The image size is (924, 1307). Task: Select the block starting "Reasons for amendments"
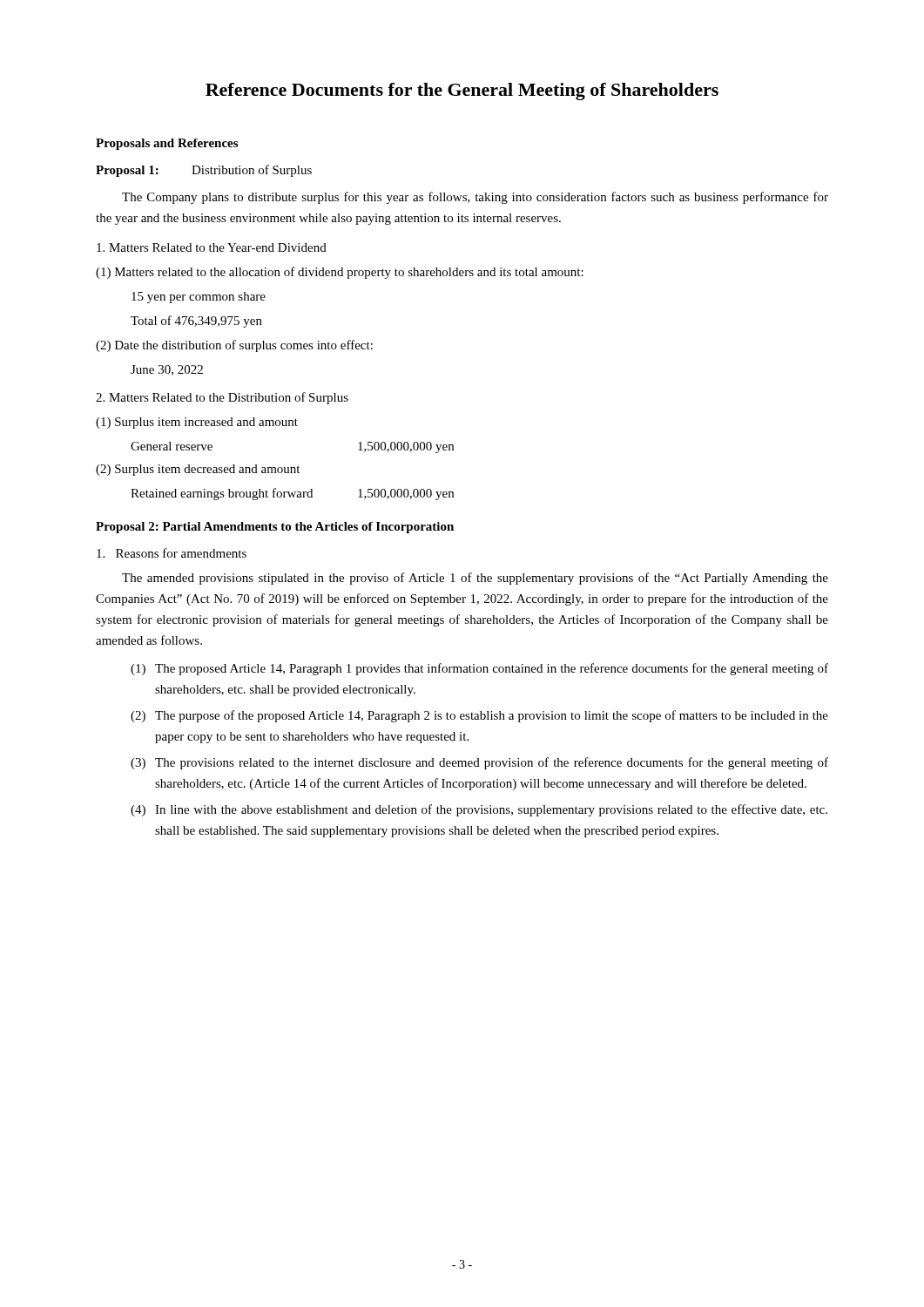point(171,553)
